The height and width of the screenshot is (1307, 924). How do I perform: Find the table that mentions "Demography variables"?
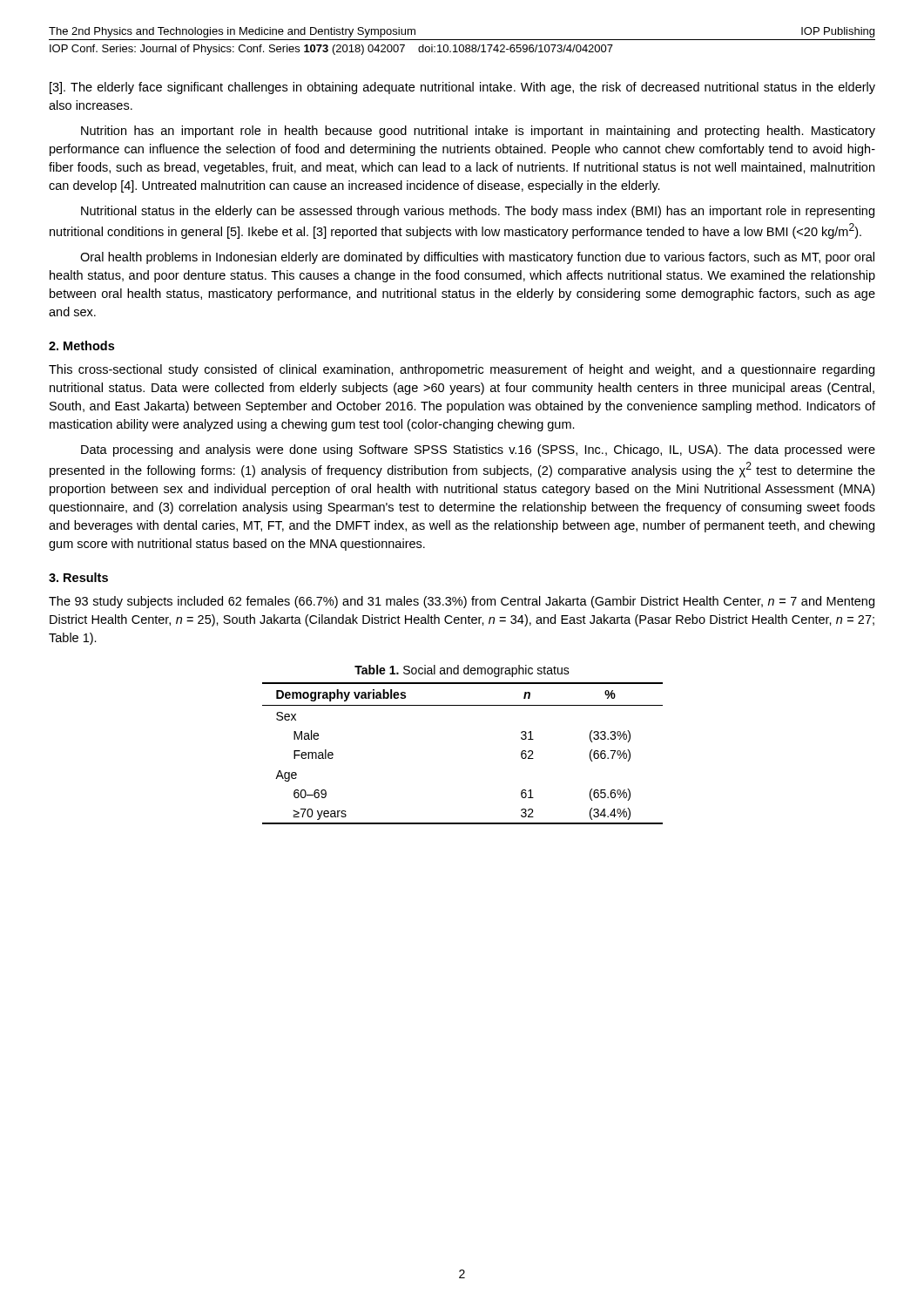(462, 753)
